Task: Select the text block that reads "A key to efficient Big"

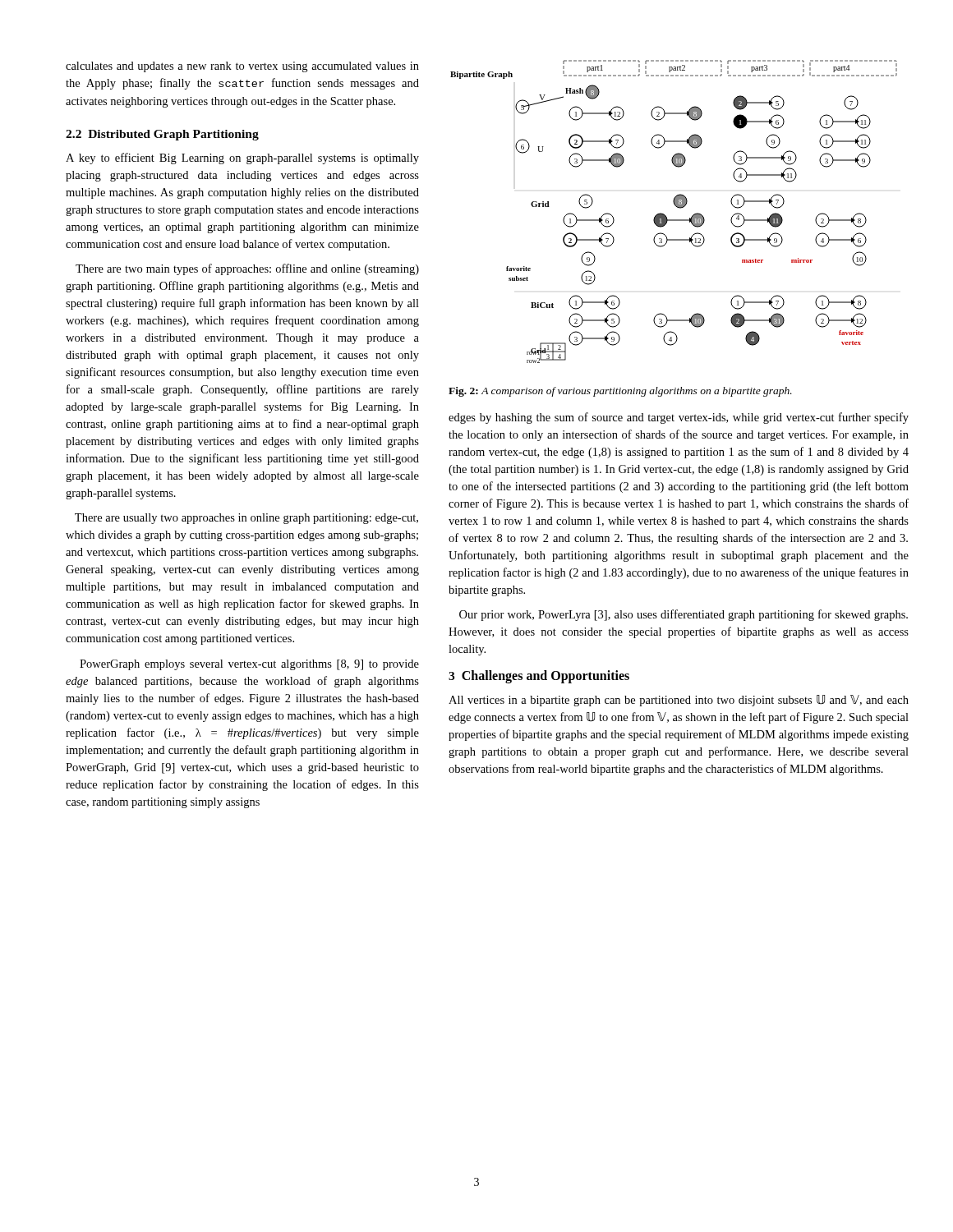Action: [242, 480]
